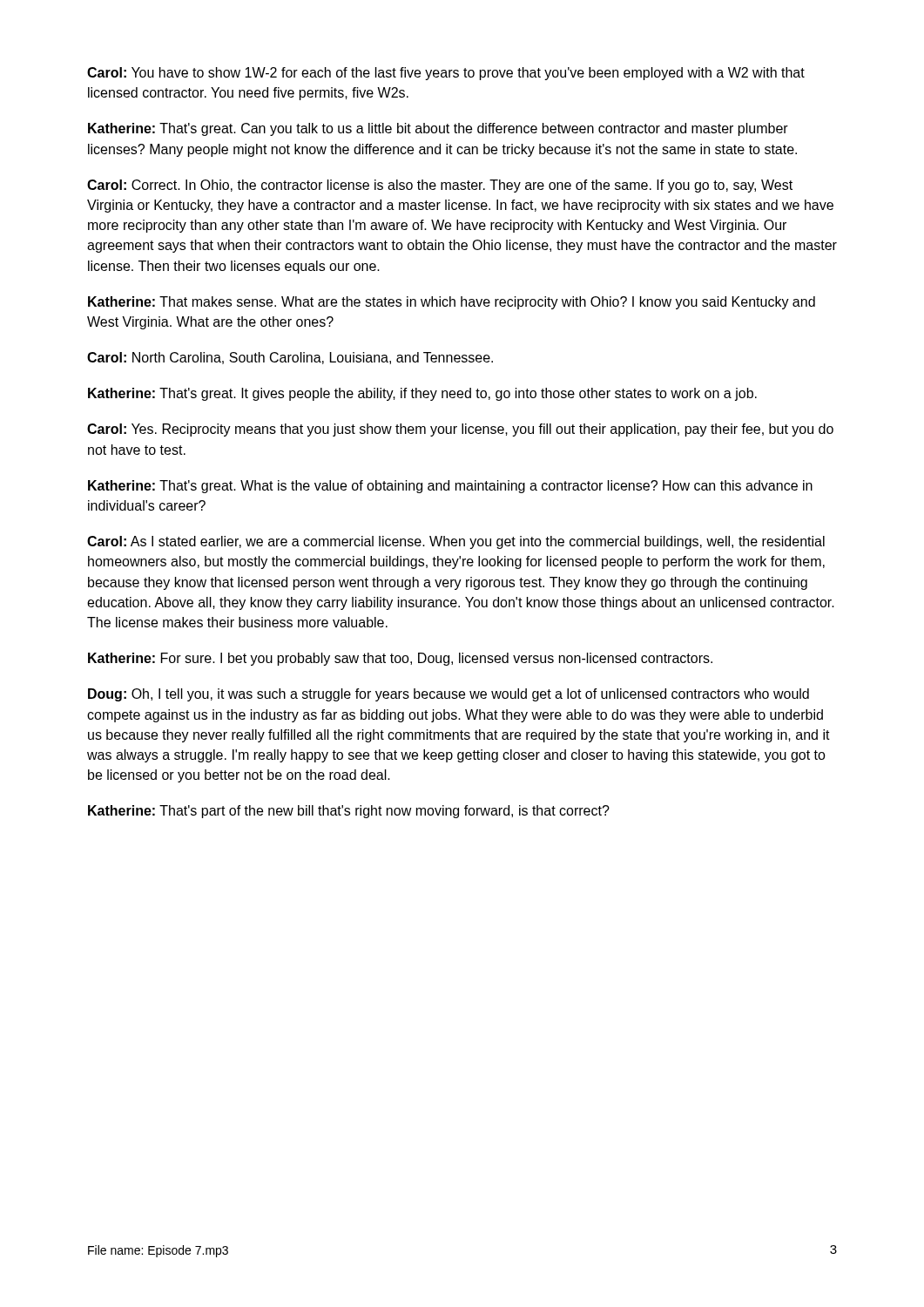924x1307 pixels.
Task: Locate the block of text that opens with "Katherine: That's part of the new bill"
Action: pos(348,811)
